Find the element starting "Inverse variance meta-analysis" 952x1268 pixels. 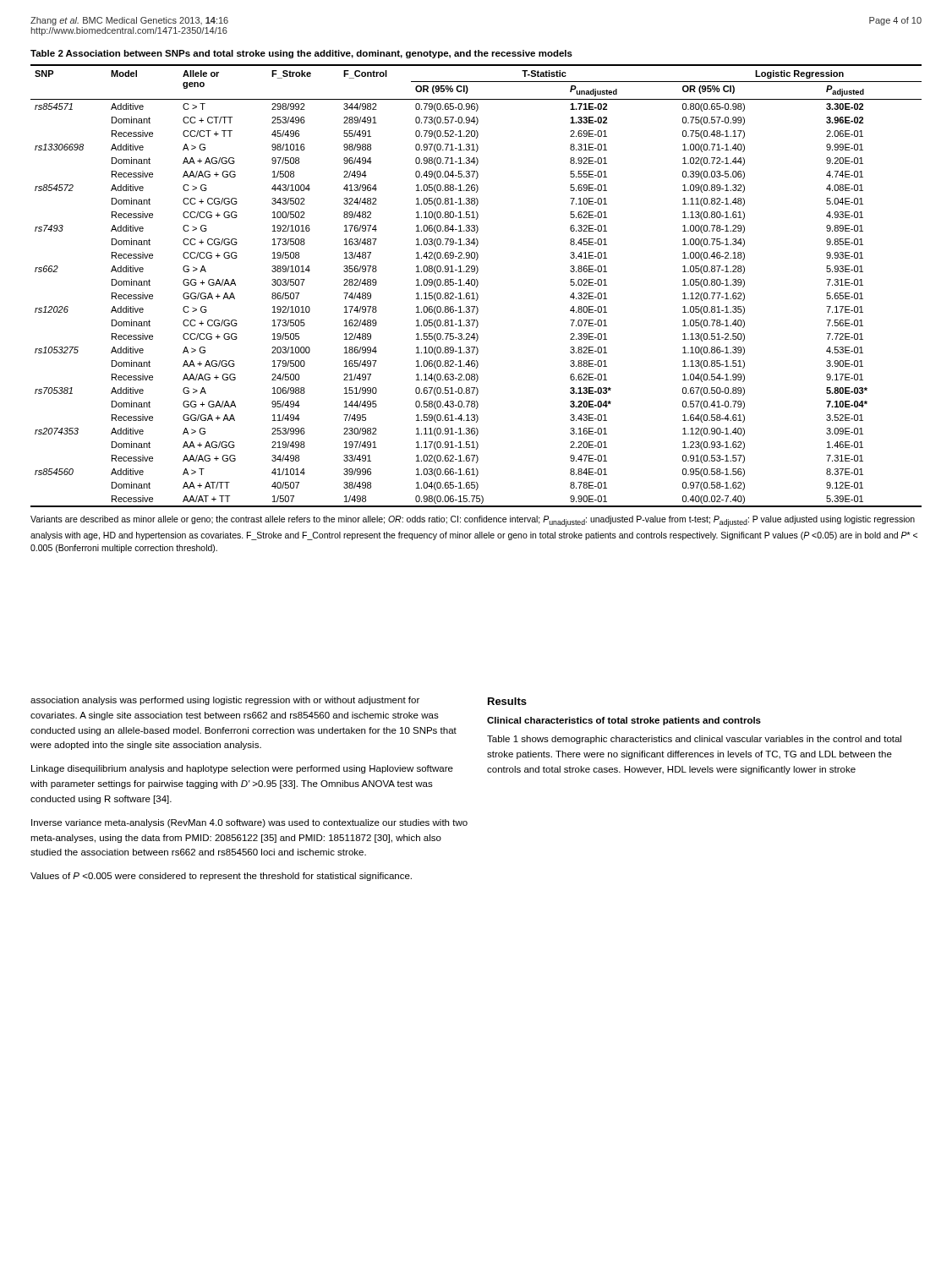tap(249, 837)
